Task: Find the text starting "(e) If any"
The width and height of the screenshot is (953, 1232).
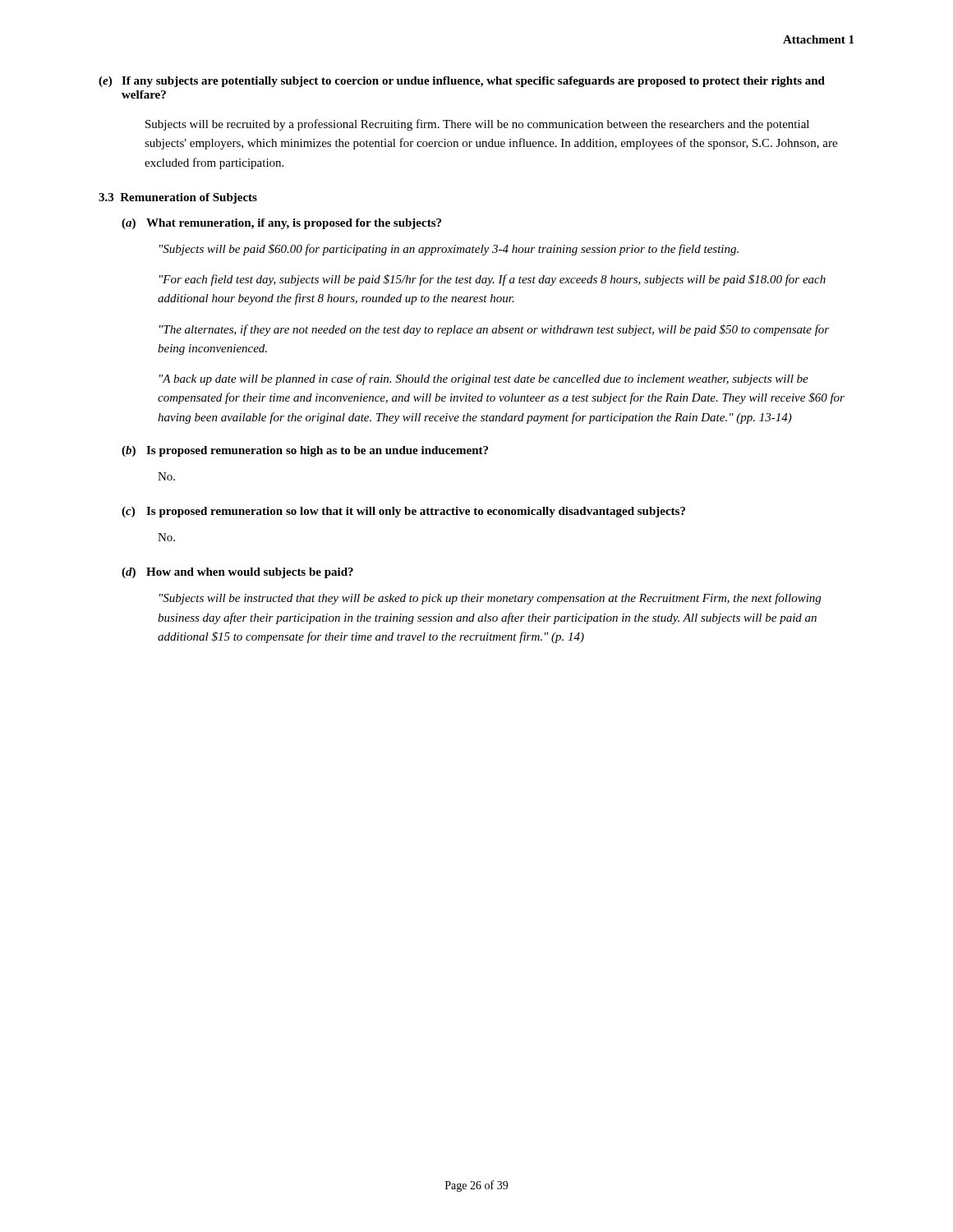Action: point(476,88)
